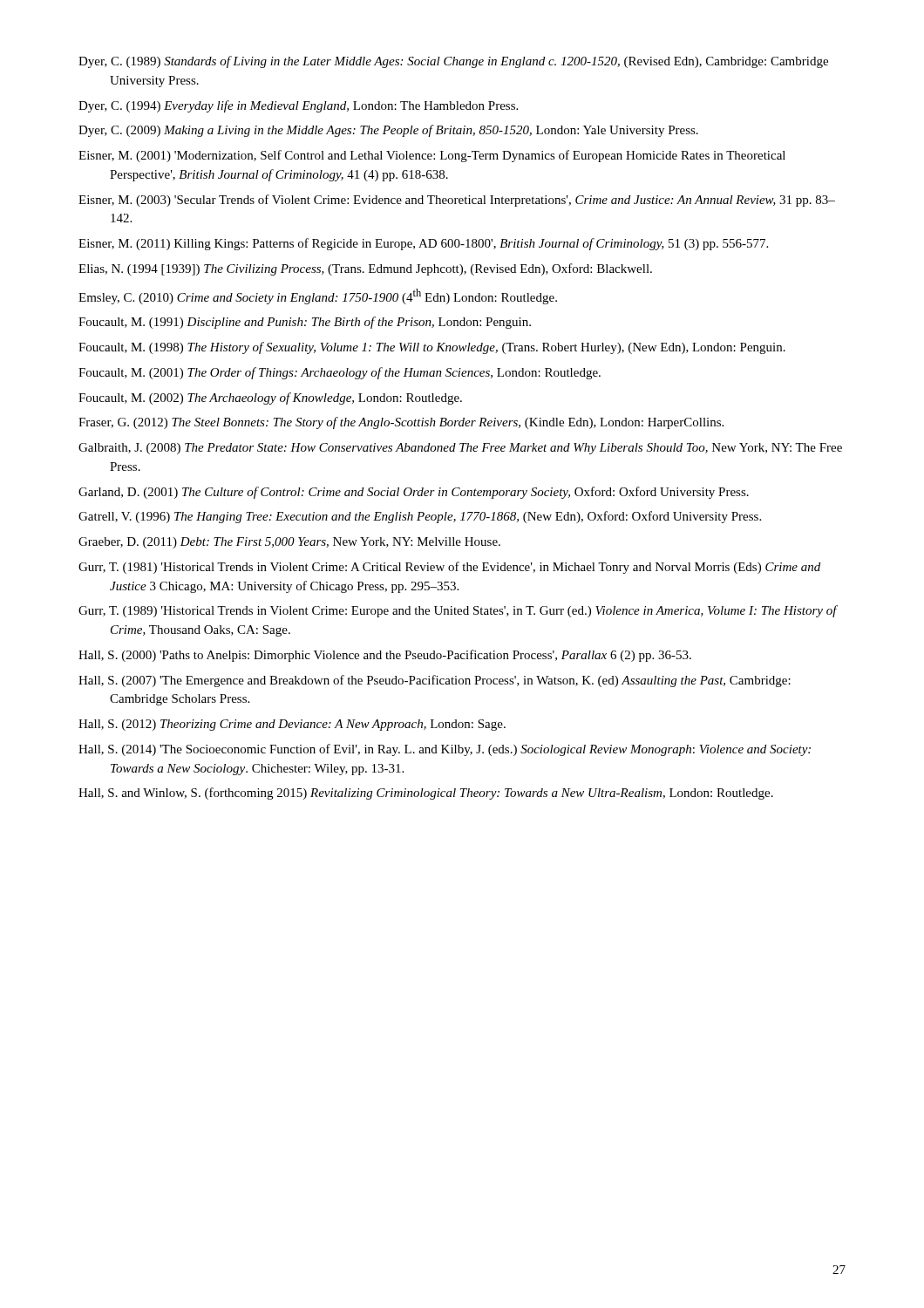
Task: Navigate to the block starting "Hall, S. and Winlow, S. (forthcoming 2015) Revitalizing"
Action: (426, 793)
